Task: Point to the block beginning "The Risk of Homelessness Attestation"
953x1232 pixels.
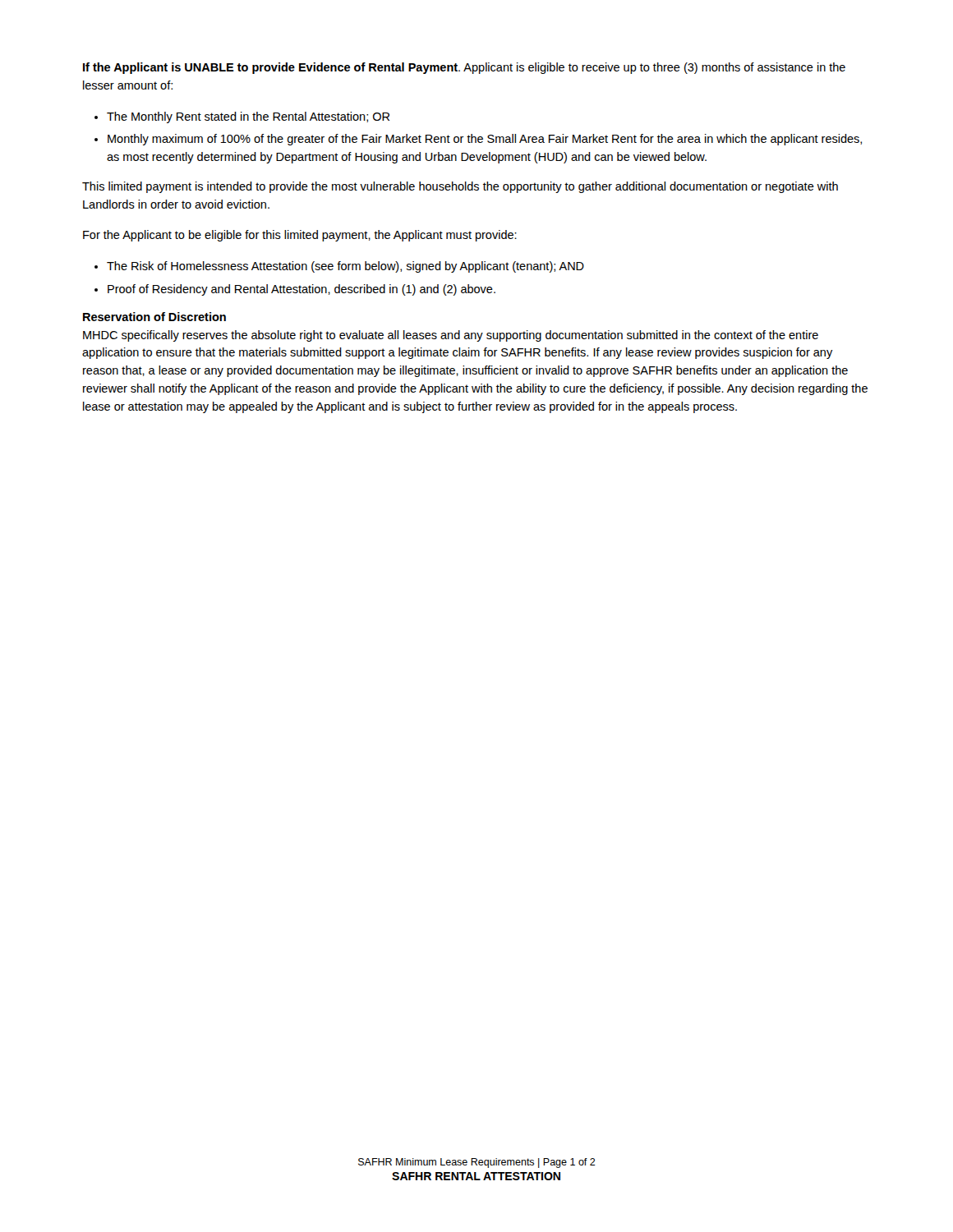Action: pyautogui.click(x=346, y=266)
